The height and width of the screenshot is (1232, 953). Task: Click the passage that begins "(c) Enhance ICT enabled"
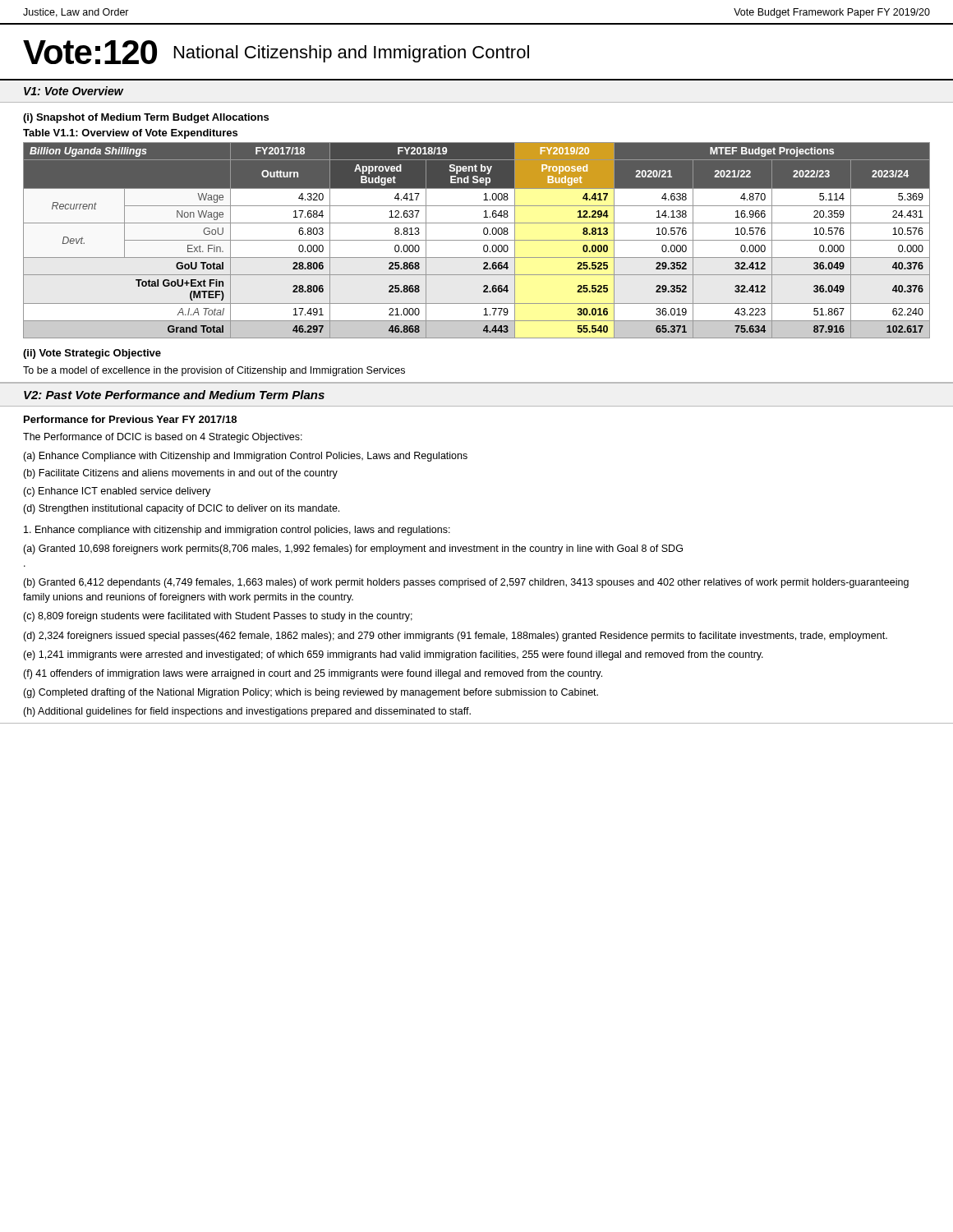pyautogui.click(x=117, y=491)
